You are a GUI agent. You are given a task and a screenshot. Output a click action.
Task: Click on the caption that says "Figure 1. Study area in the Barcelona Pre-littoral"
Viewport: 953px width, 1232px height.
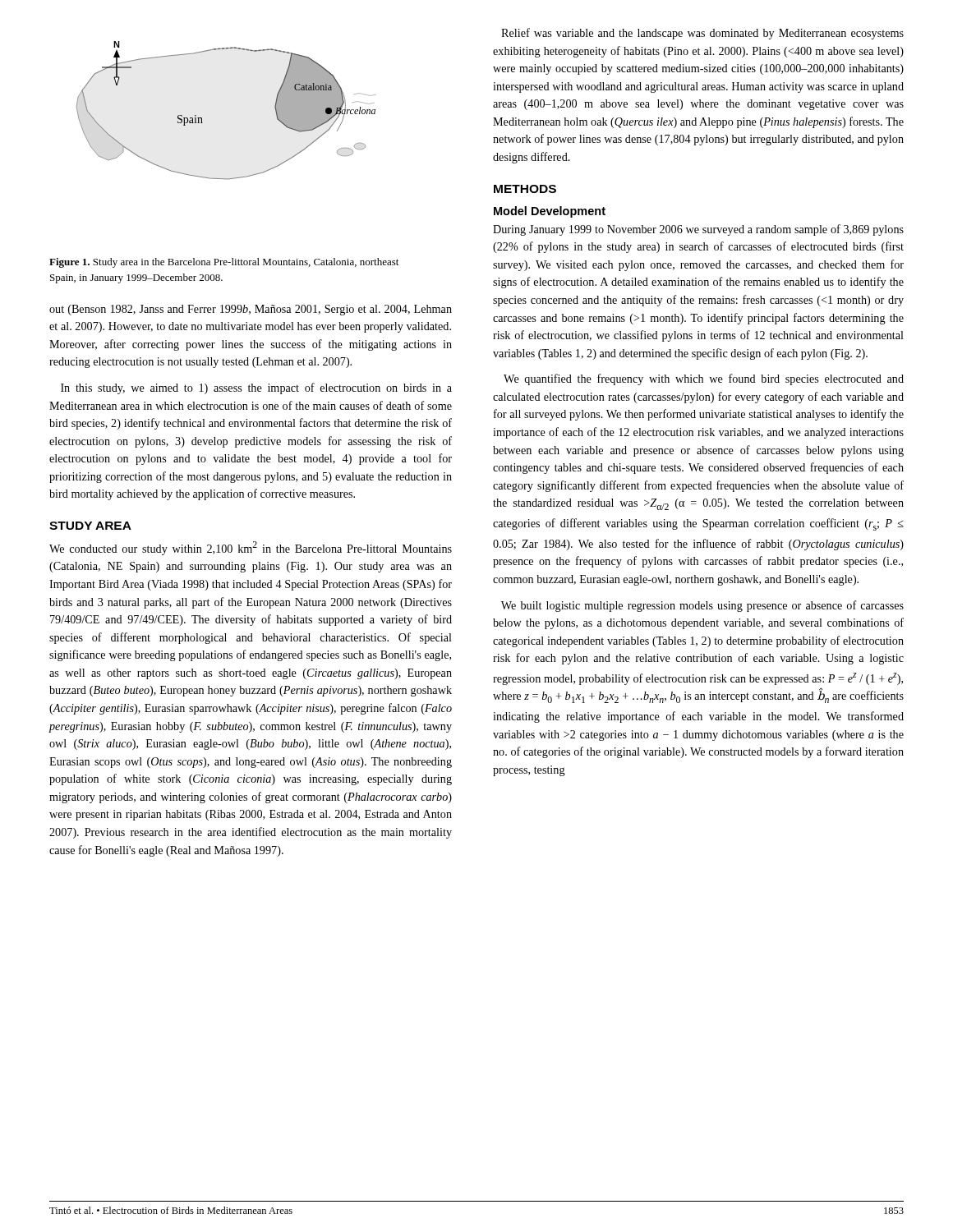[224, 269]
